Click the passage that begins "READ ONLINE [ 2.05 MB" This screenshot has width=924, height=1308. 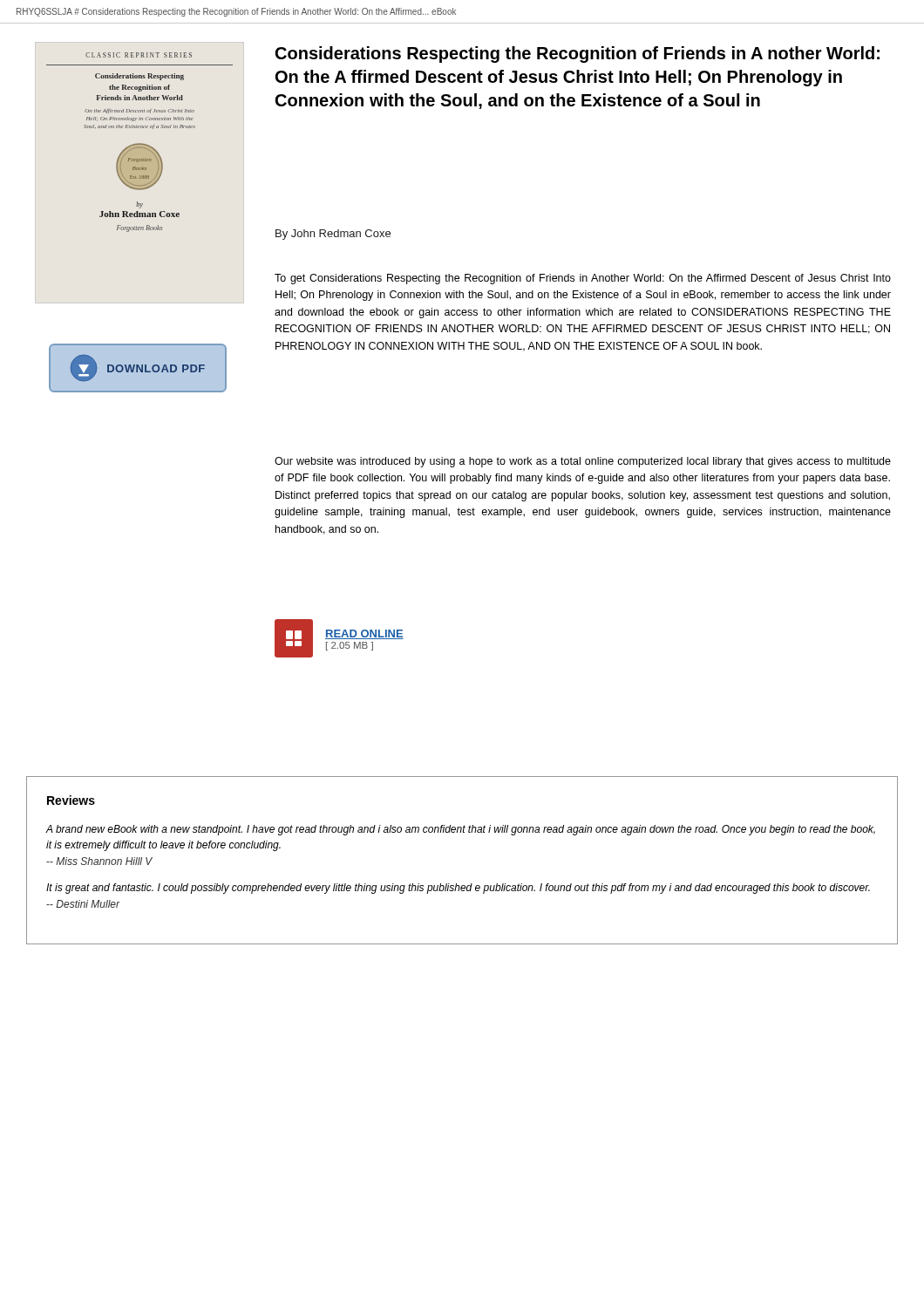[339, 638]
